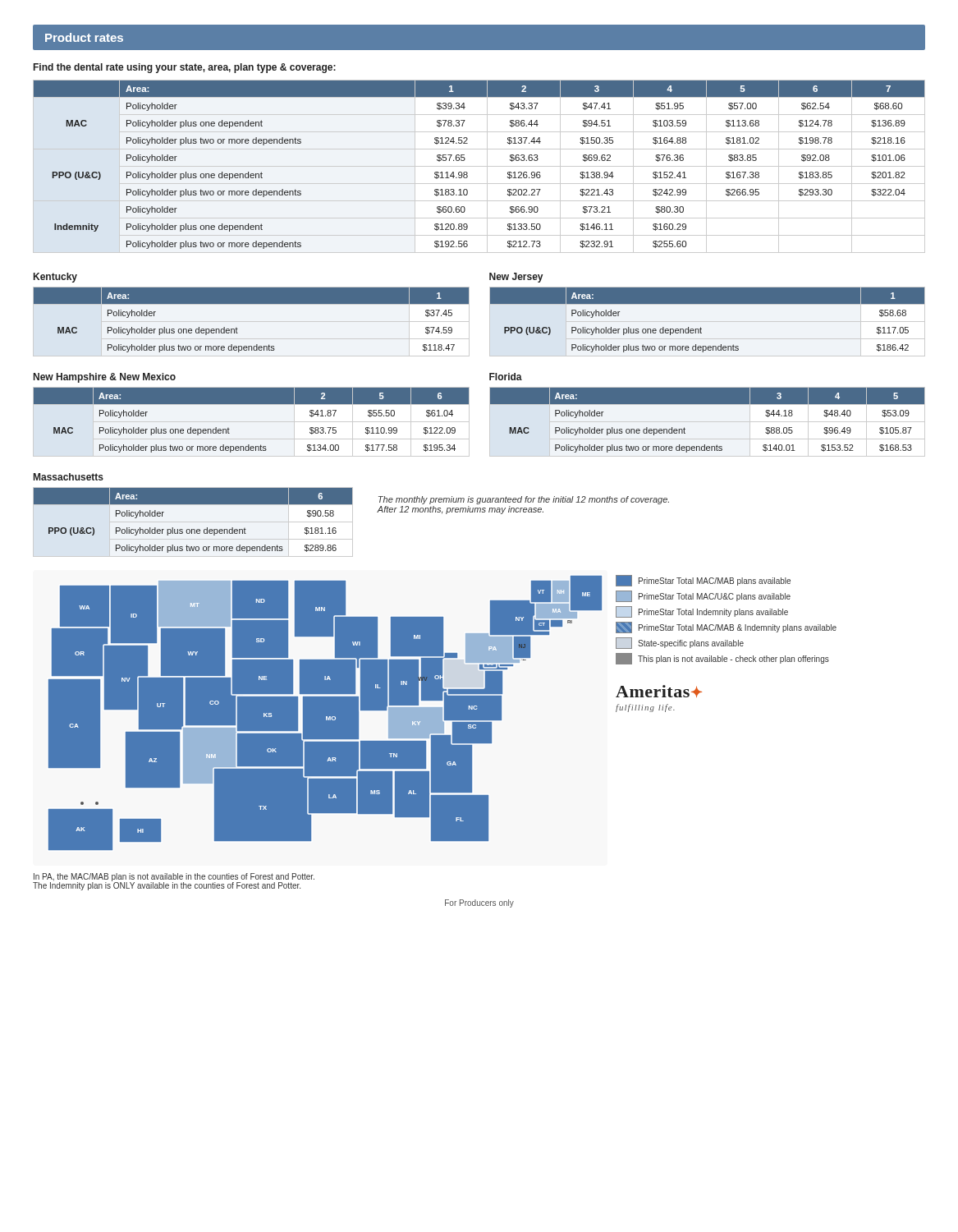Find the passage starting "In PA, the MAC/MAB plan is"

click(174, 881)
